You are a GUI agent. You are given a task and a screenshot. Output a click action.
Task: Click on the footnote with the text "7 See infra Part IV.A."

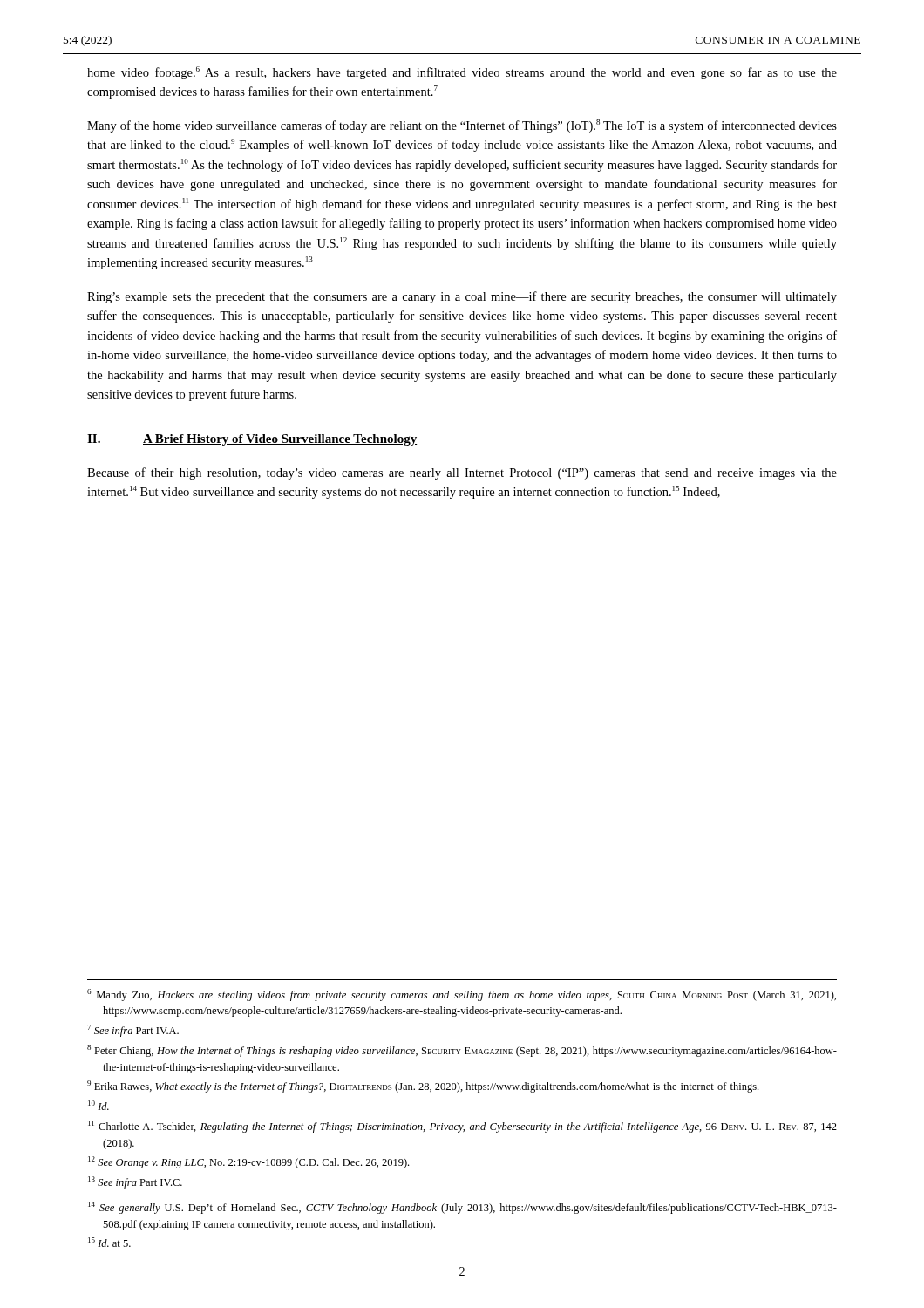(133, 1031)
